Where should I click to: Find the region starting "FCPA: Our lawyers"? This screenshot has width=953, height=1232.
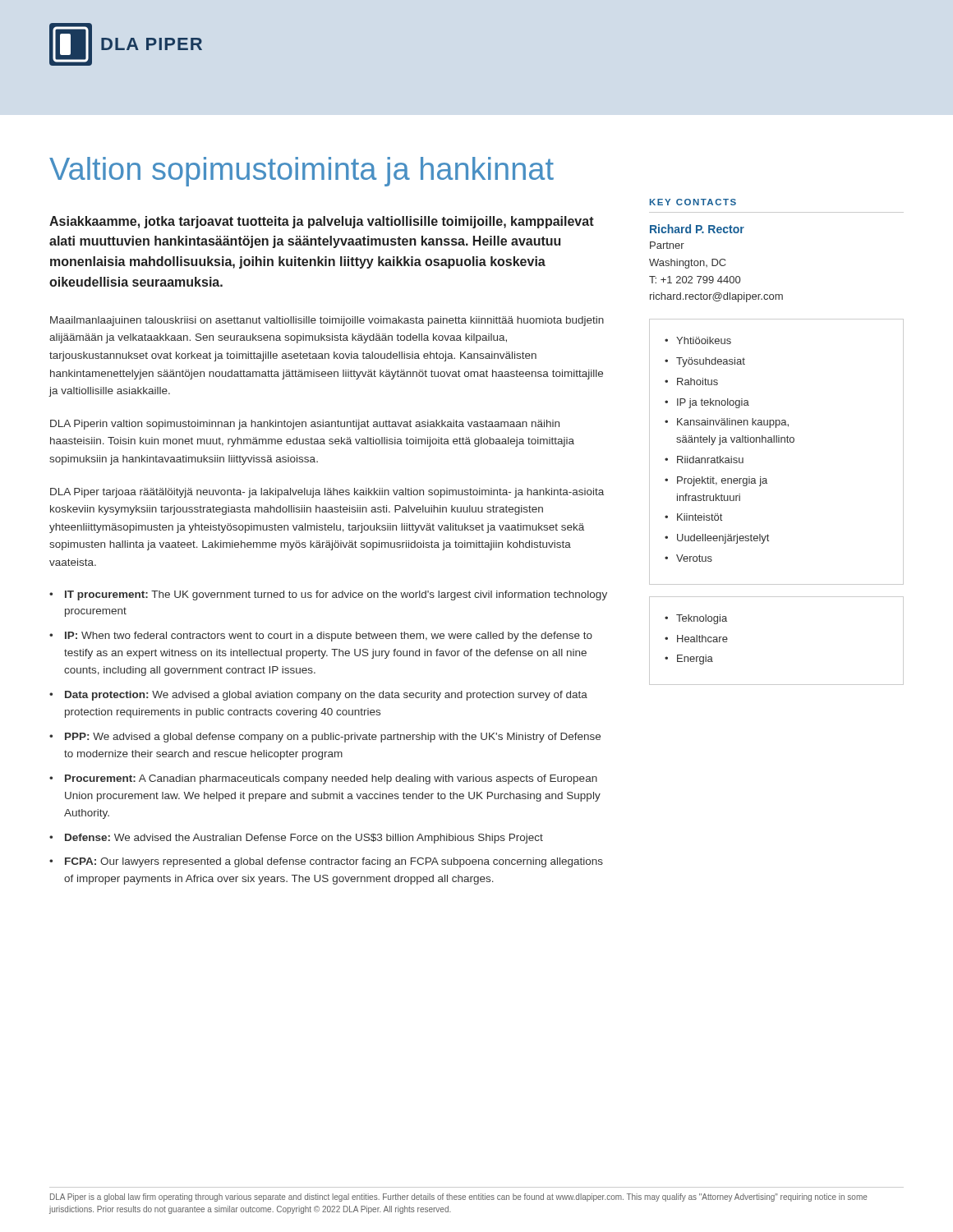click(x=334, y=870)
